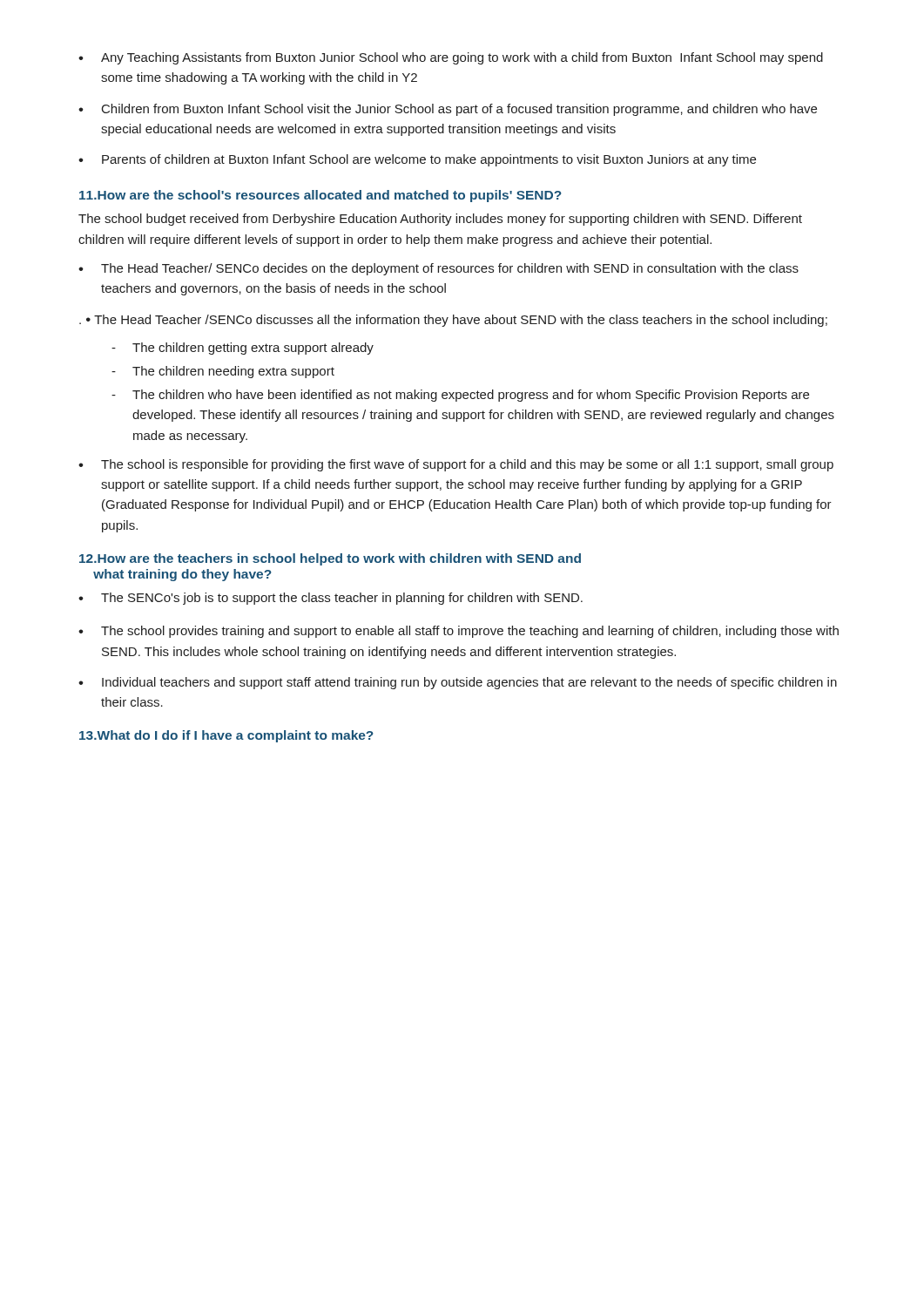Find the section header on this page that starts "12.How are the teachers in"
This screenshot has height=1307, width=924.
coord(330,566)
